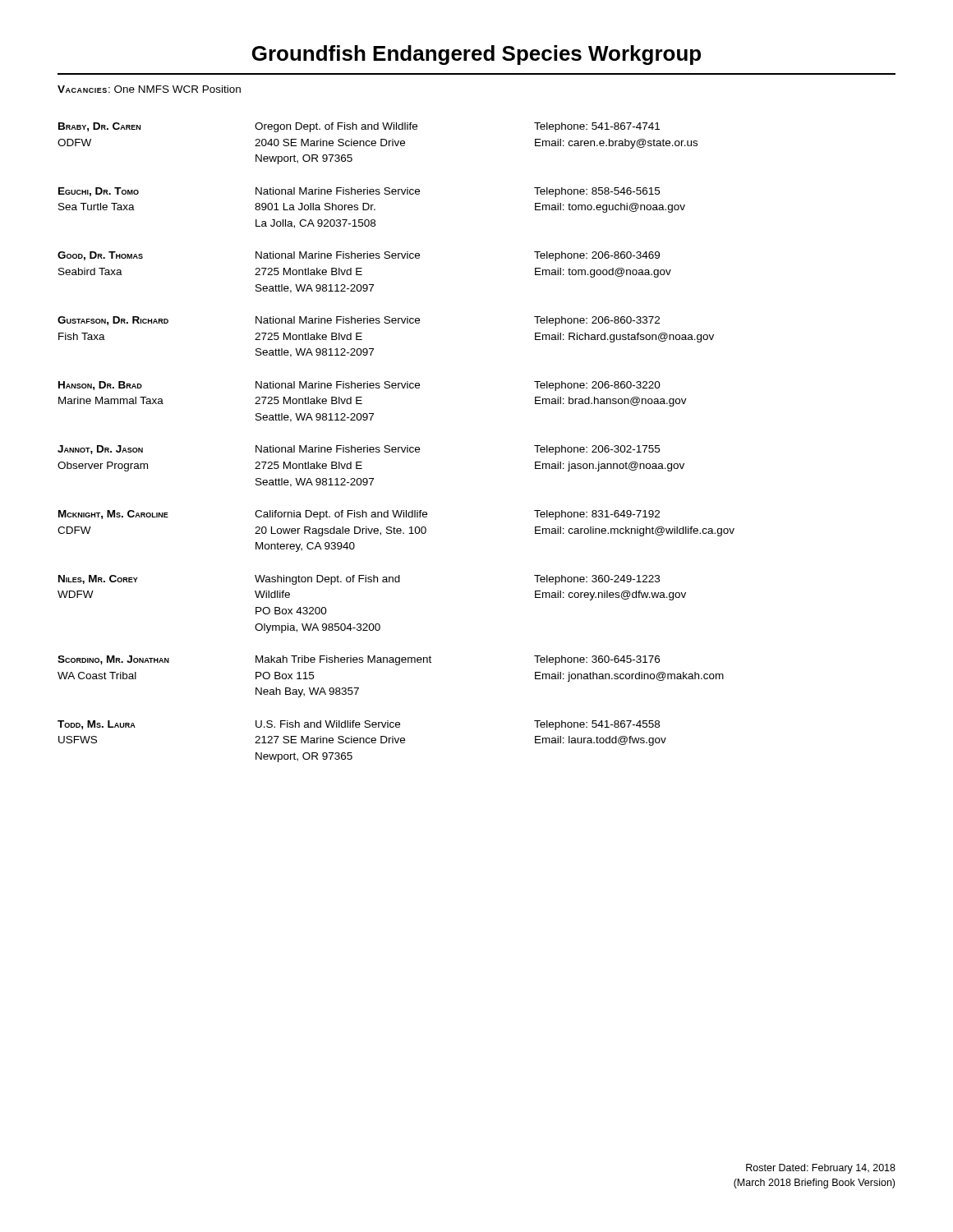Select the block starting "Groundfish Endangered Species Workgroup"
Screen dimensions: 1232x953
pyautogui.click(x=476, y=54)
